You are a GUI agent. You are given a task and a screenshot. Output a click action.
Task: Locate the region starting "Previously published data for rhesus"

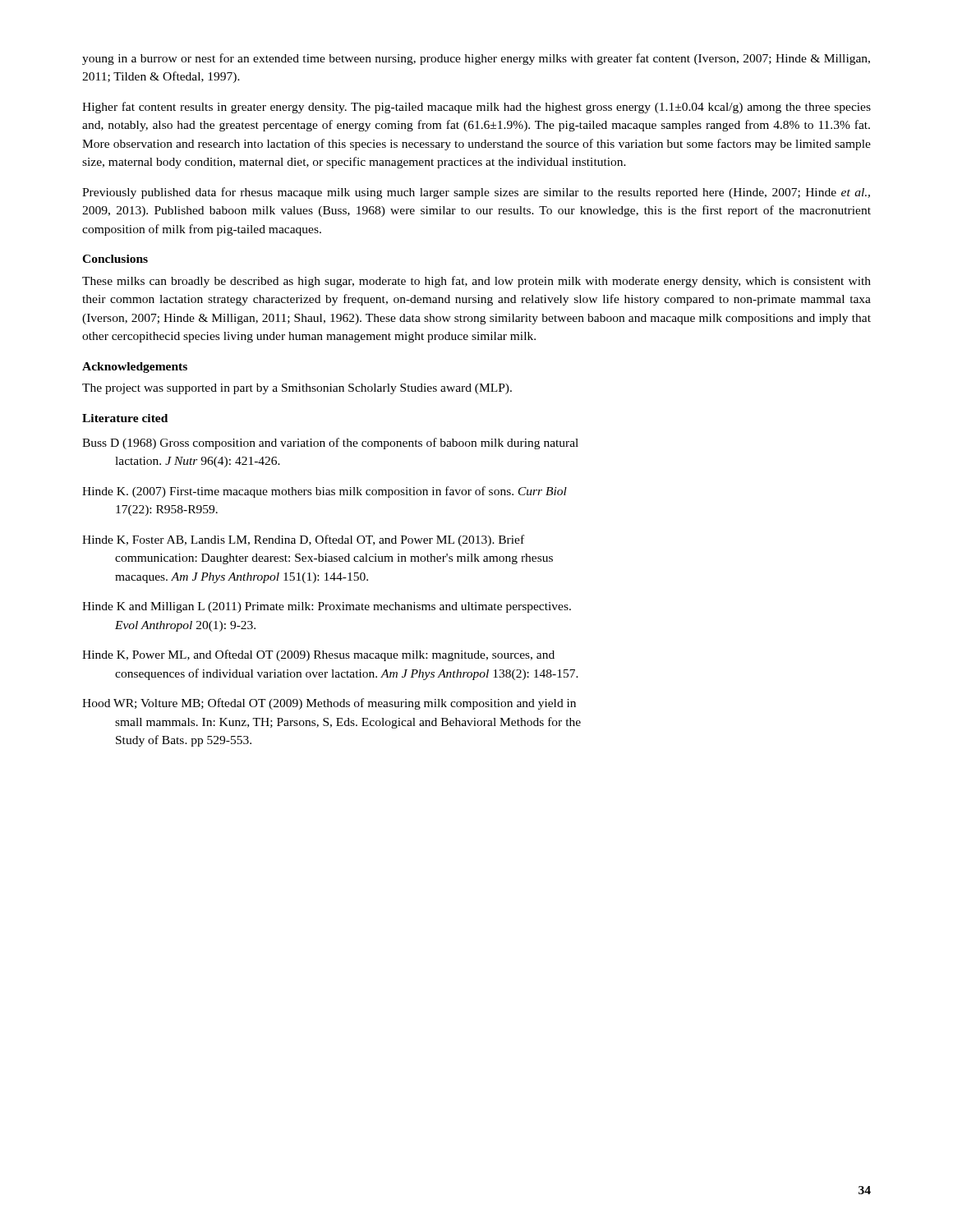476,211
